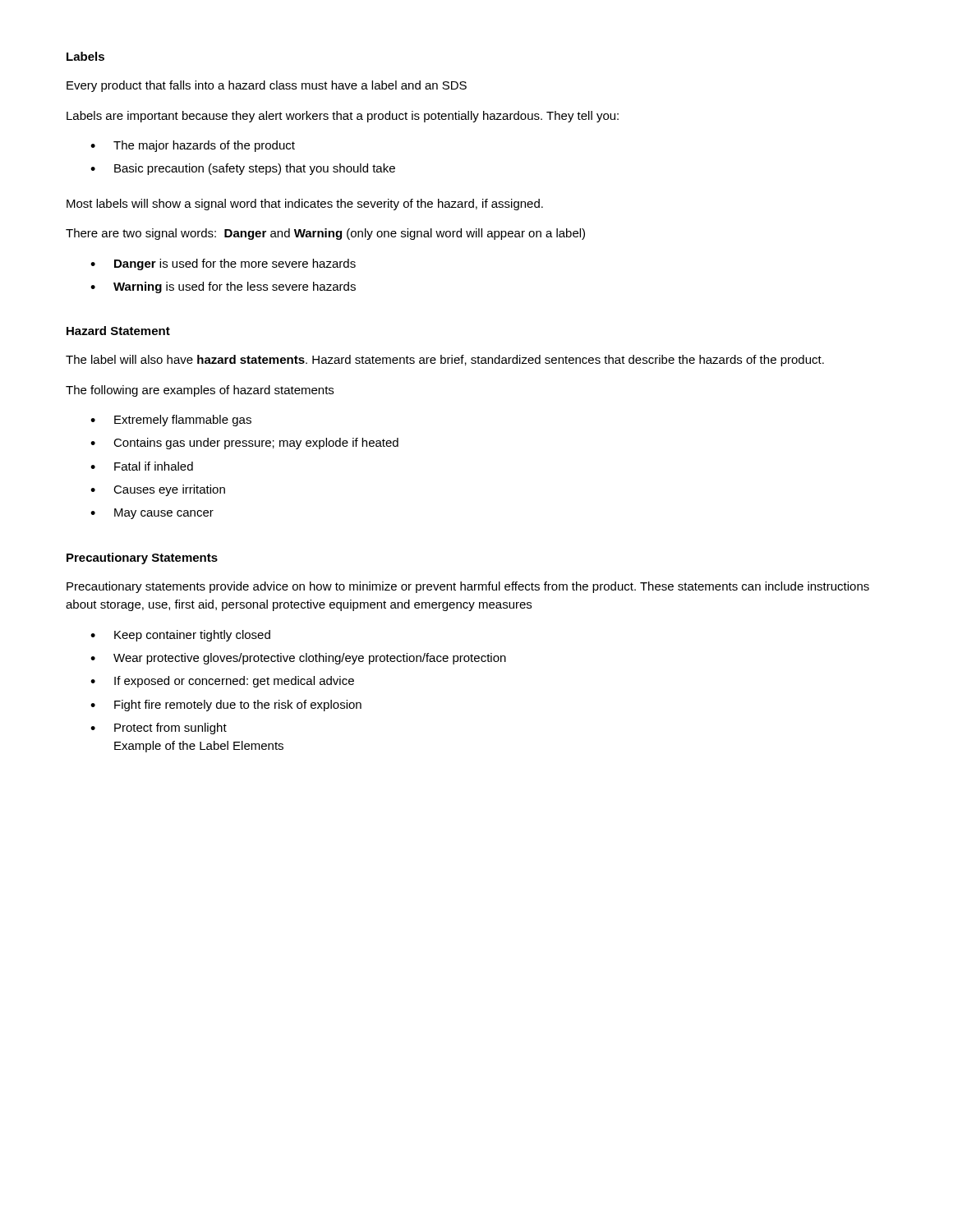Select the list item containing "• Extremely flammable gas"
The image size is (953, 1232).
click(x=171, y=421)
